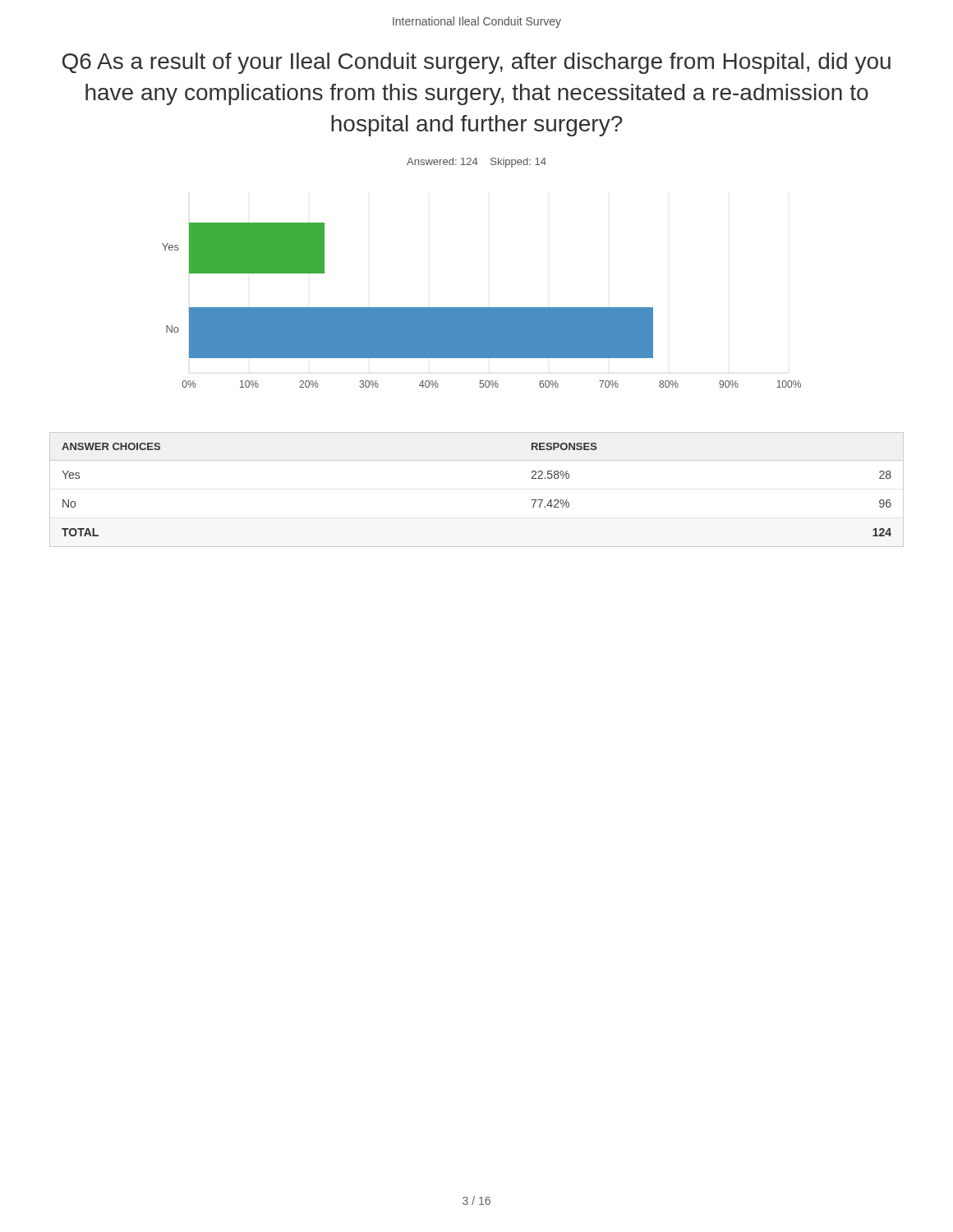Click on the table containing "ANSWER CHOICES"

pyautogui.click(x=476, y=490)
